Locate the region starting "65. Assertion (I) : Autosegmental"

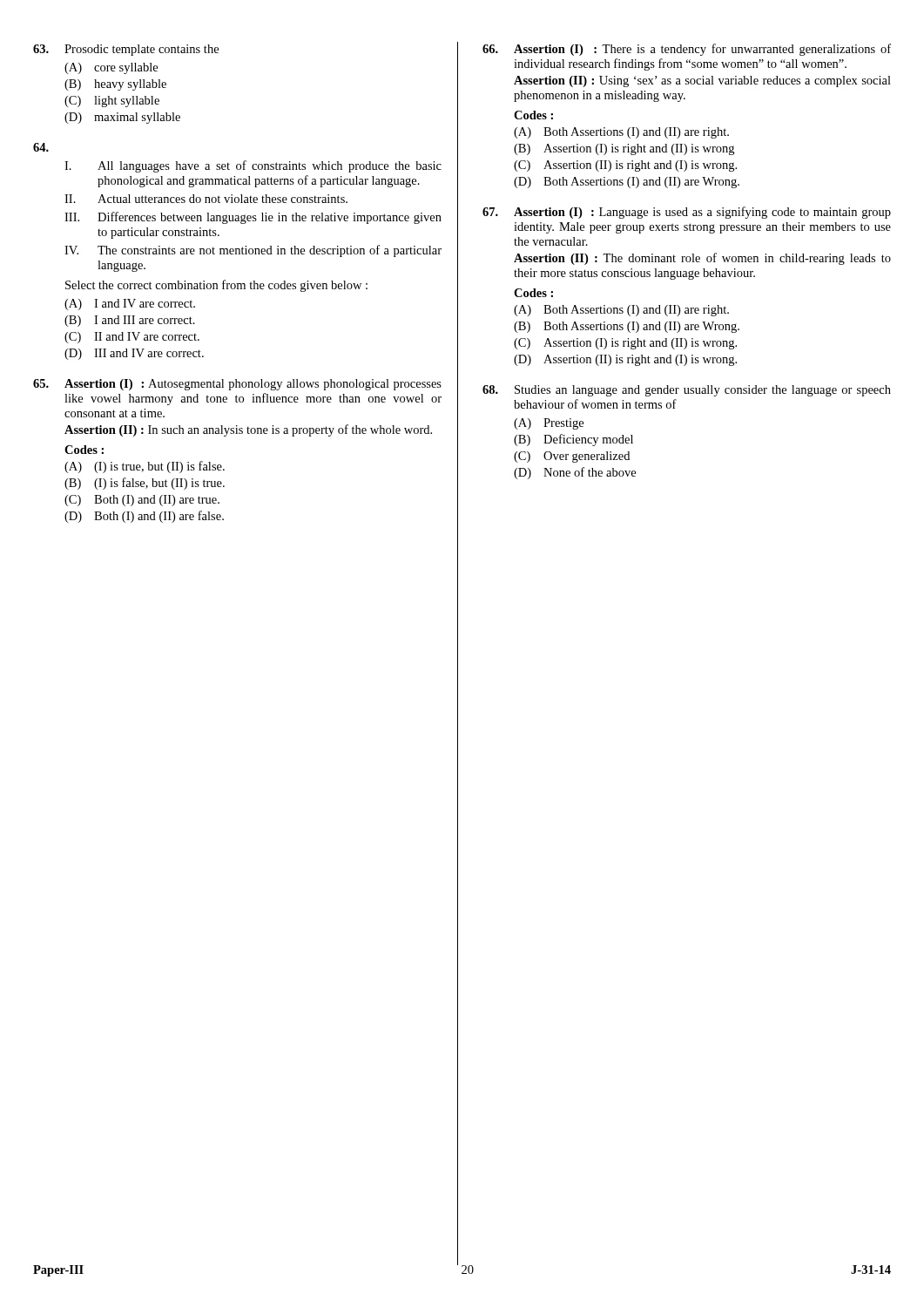click(237, 385)
